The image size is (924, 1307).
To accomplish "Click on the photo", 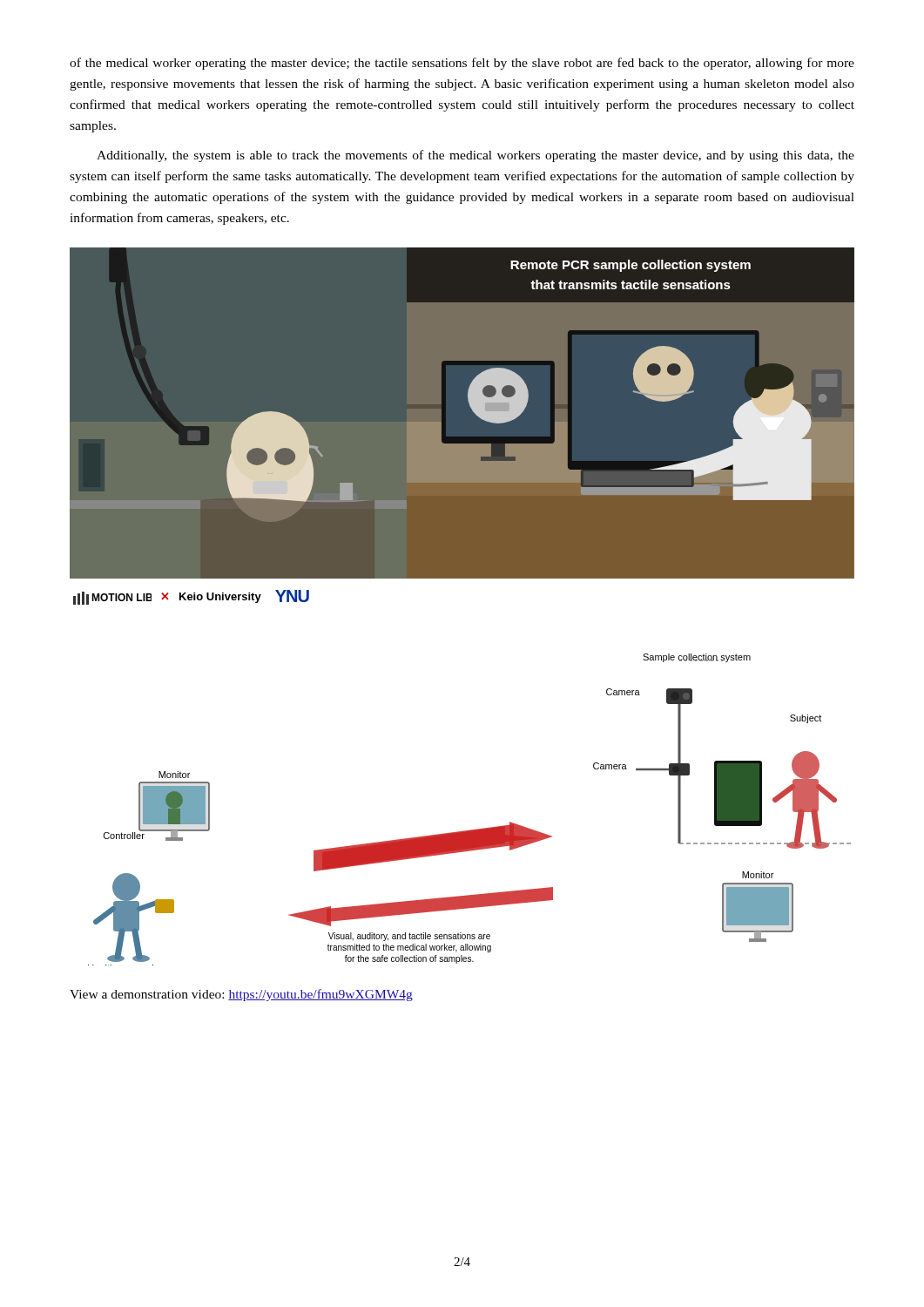I will tap(462, 429).
